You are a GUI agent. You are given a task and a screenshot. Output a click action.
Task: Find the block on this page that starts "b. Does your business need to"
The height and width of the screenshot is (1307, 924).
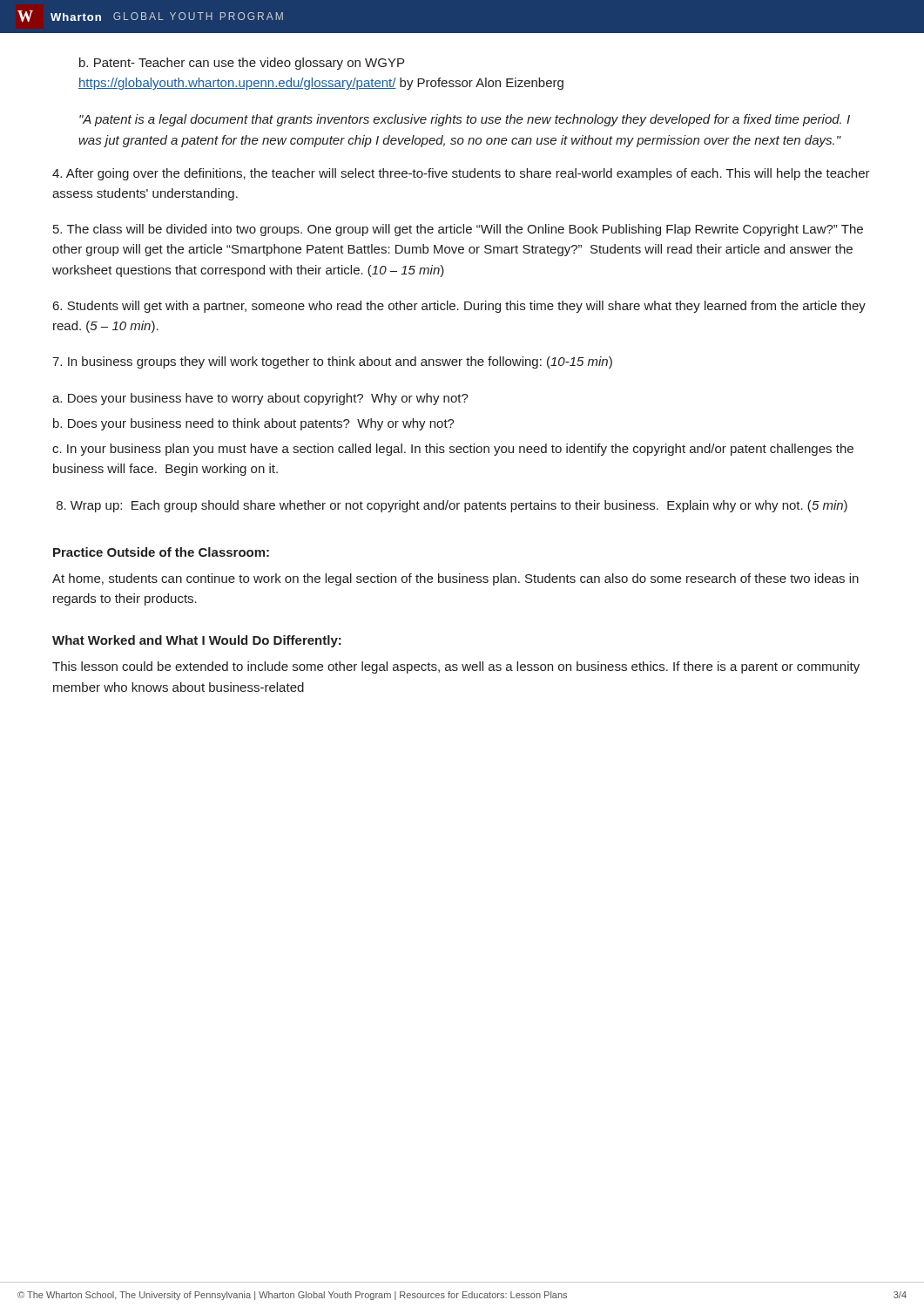tap(253, 423)
